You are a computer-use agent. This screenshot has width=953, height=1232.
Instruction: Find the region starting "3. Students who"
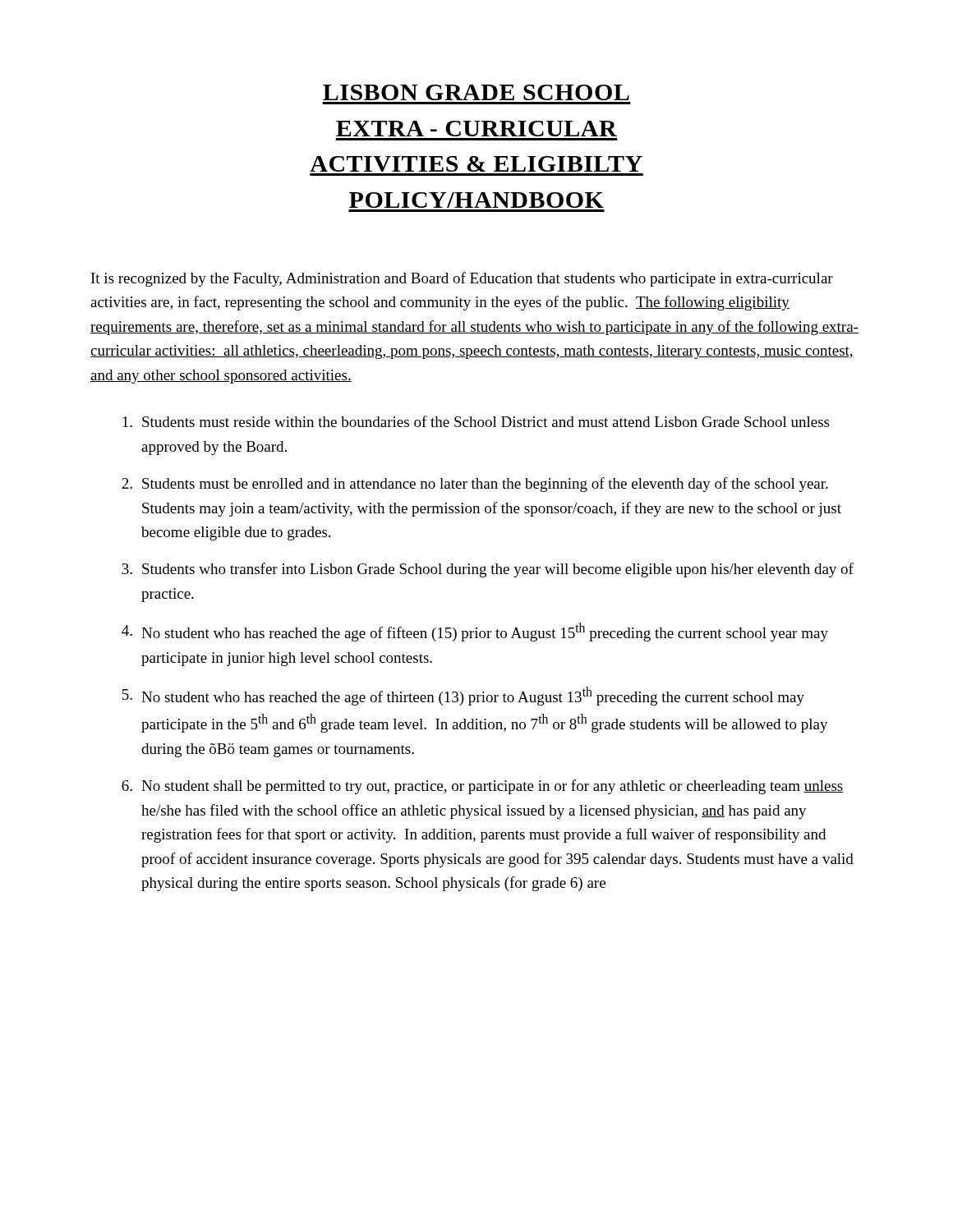(476, 581)
